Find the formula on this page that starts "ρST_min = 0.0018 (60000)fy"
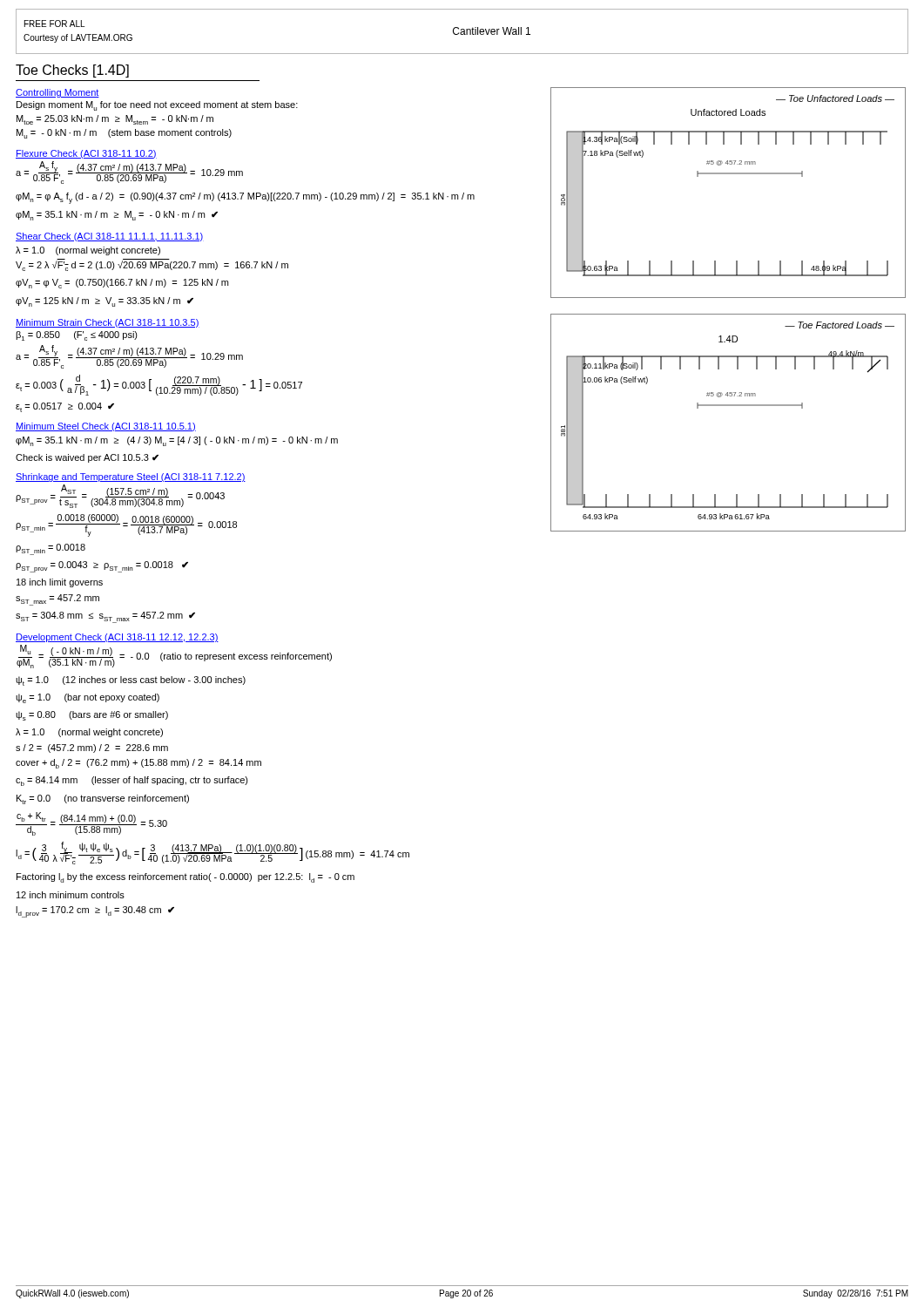Screen dimensions: 1307x924 pos(127,525)
